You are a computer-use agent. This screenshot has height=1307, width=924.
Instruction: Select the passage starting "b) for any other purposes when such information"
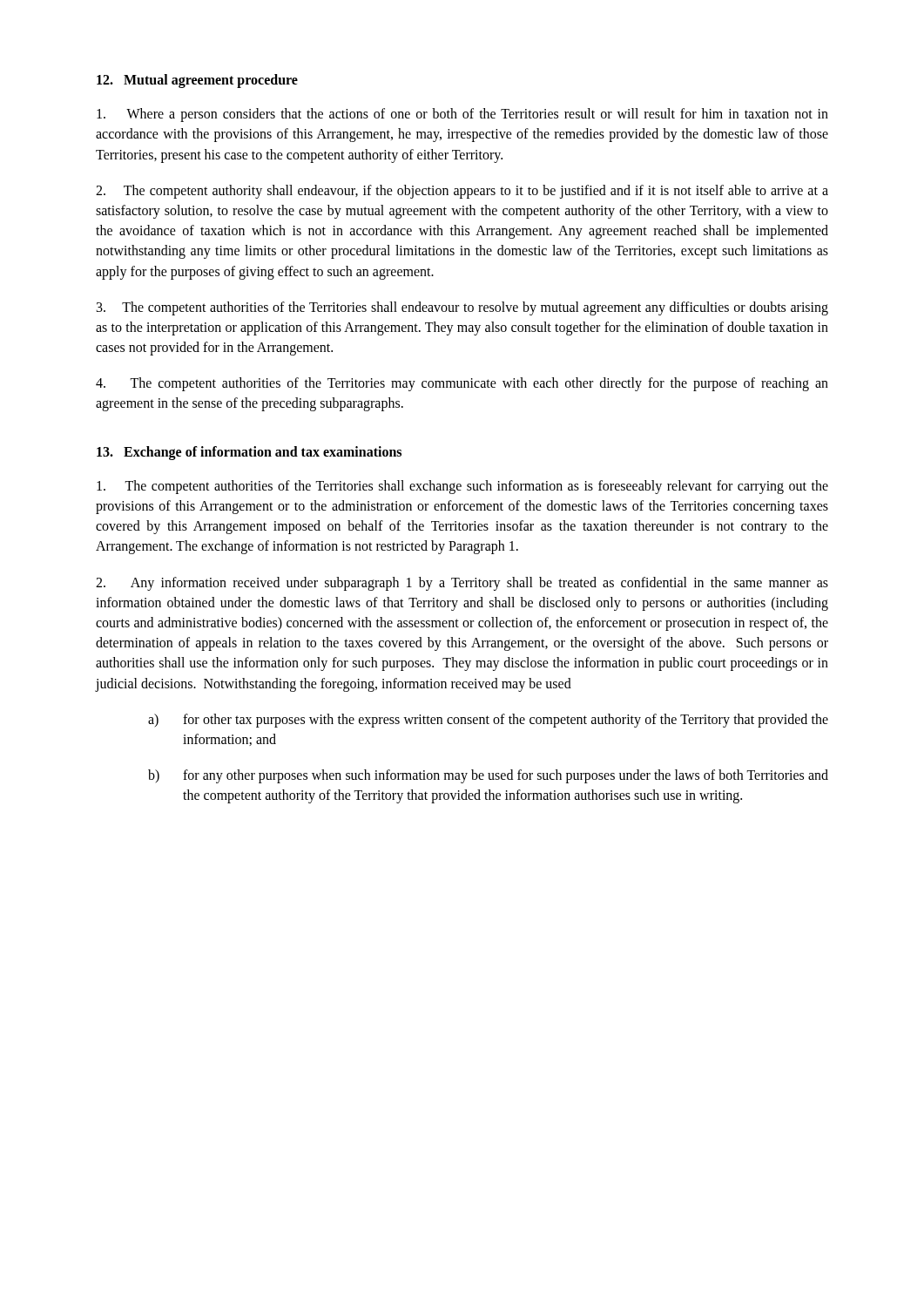(x=488, y=785)
